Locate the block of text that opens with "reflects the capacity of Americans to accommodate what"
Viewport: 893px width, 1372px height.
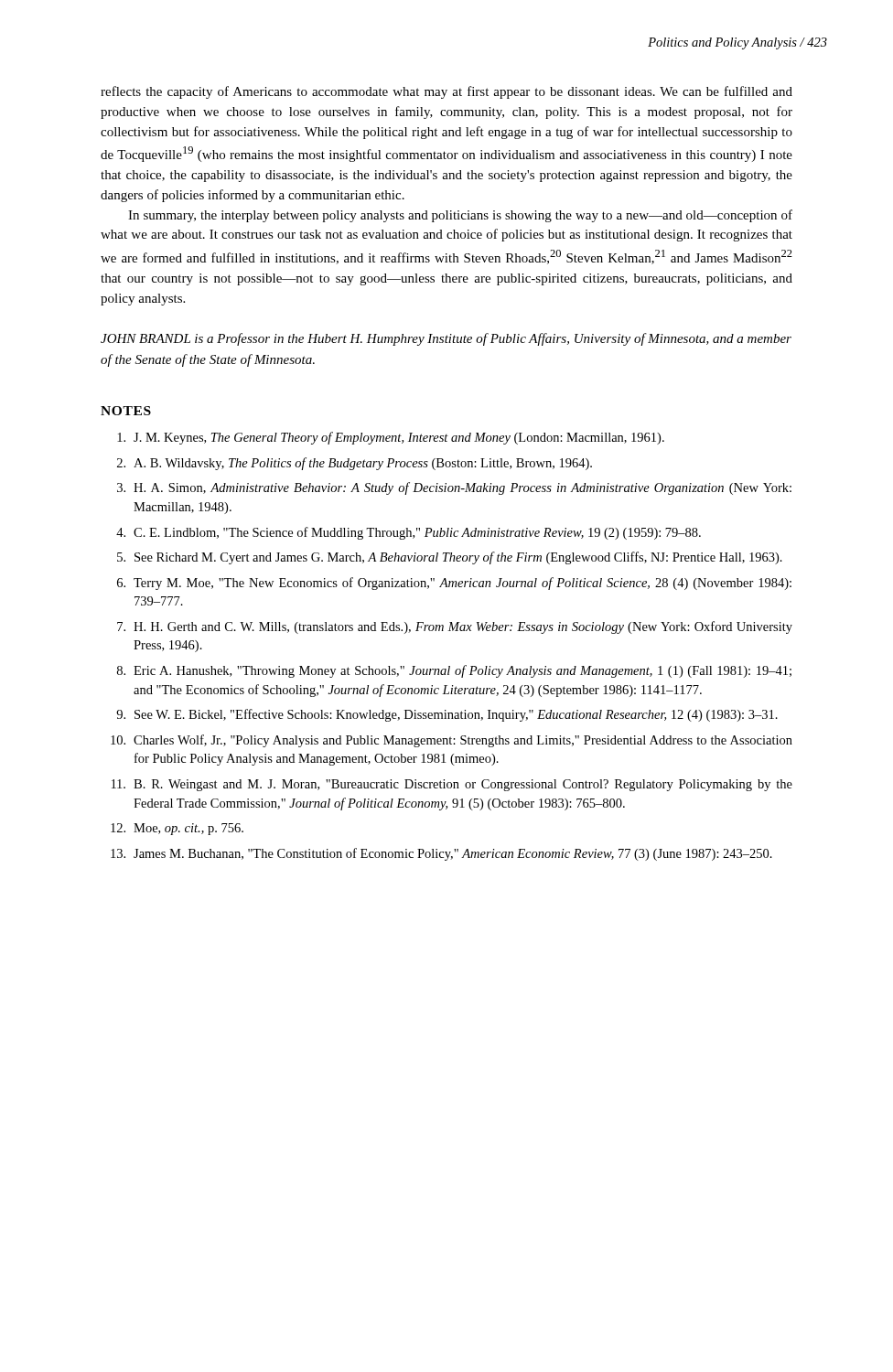(x=446, y=92)
